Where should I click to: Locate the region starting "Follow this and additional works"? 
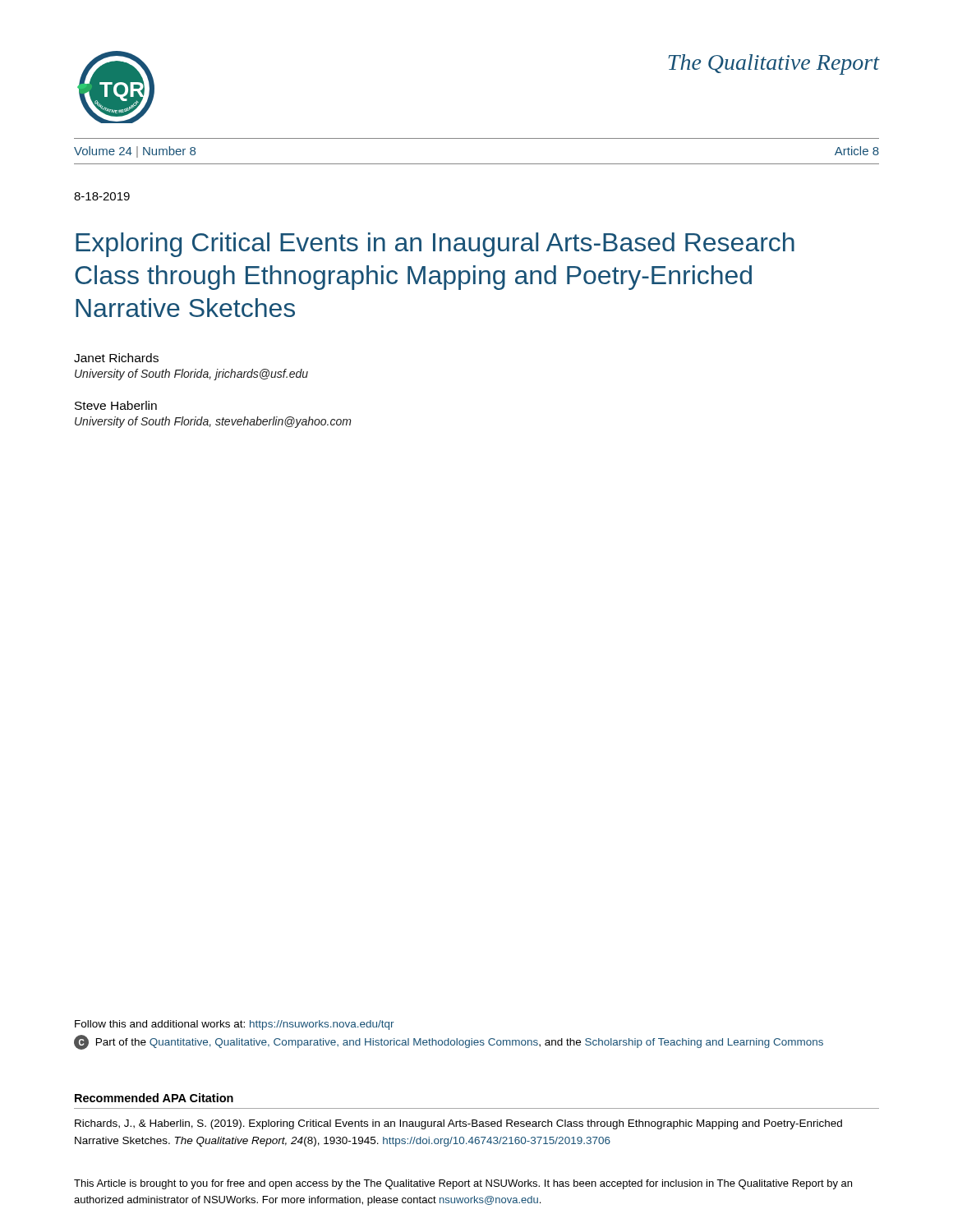pyautogui.click(x=234, y=1024)
